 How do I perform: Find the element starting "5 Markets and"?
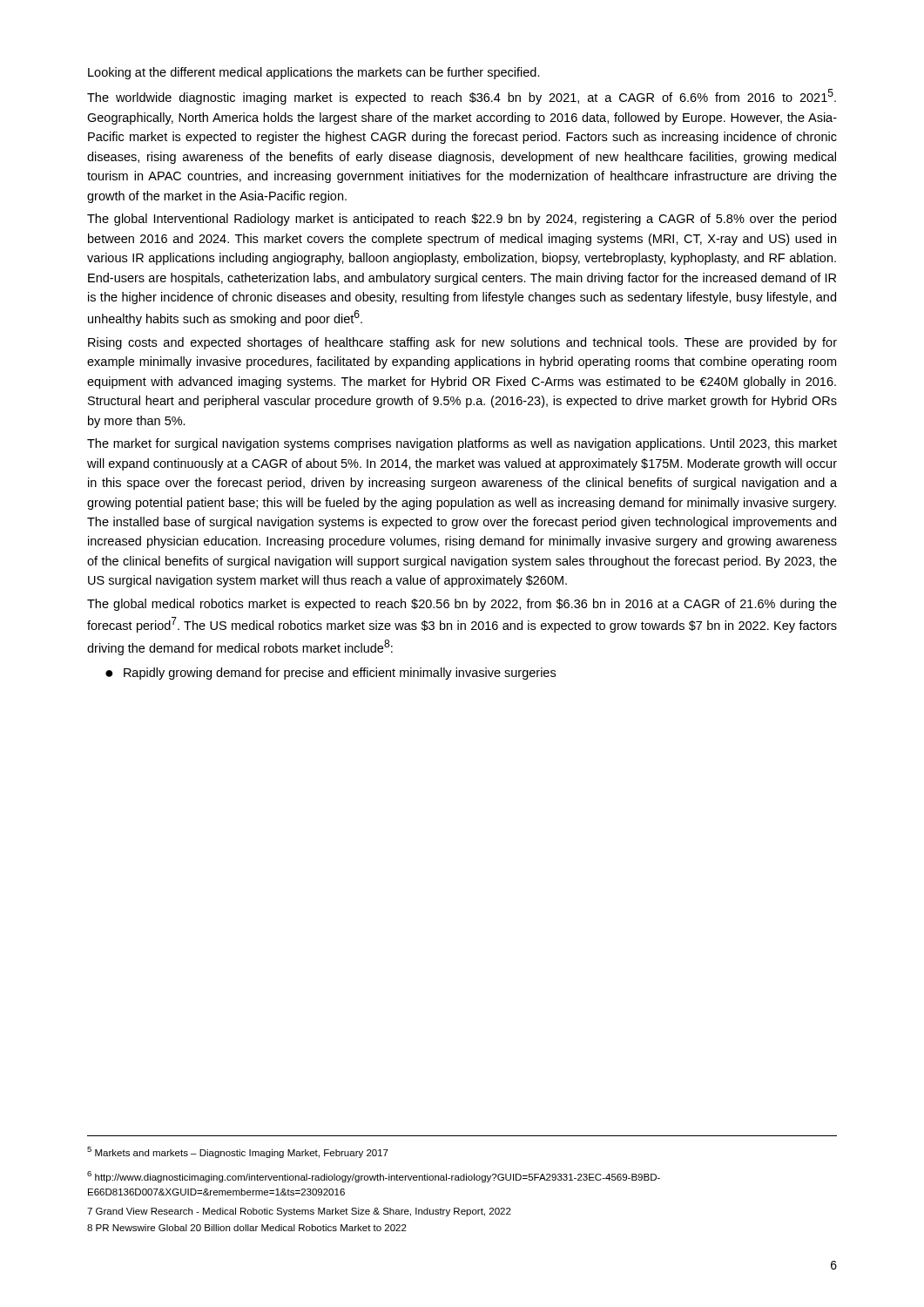coord(238,1152)
